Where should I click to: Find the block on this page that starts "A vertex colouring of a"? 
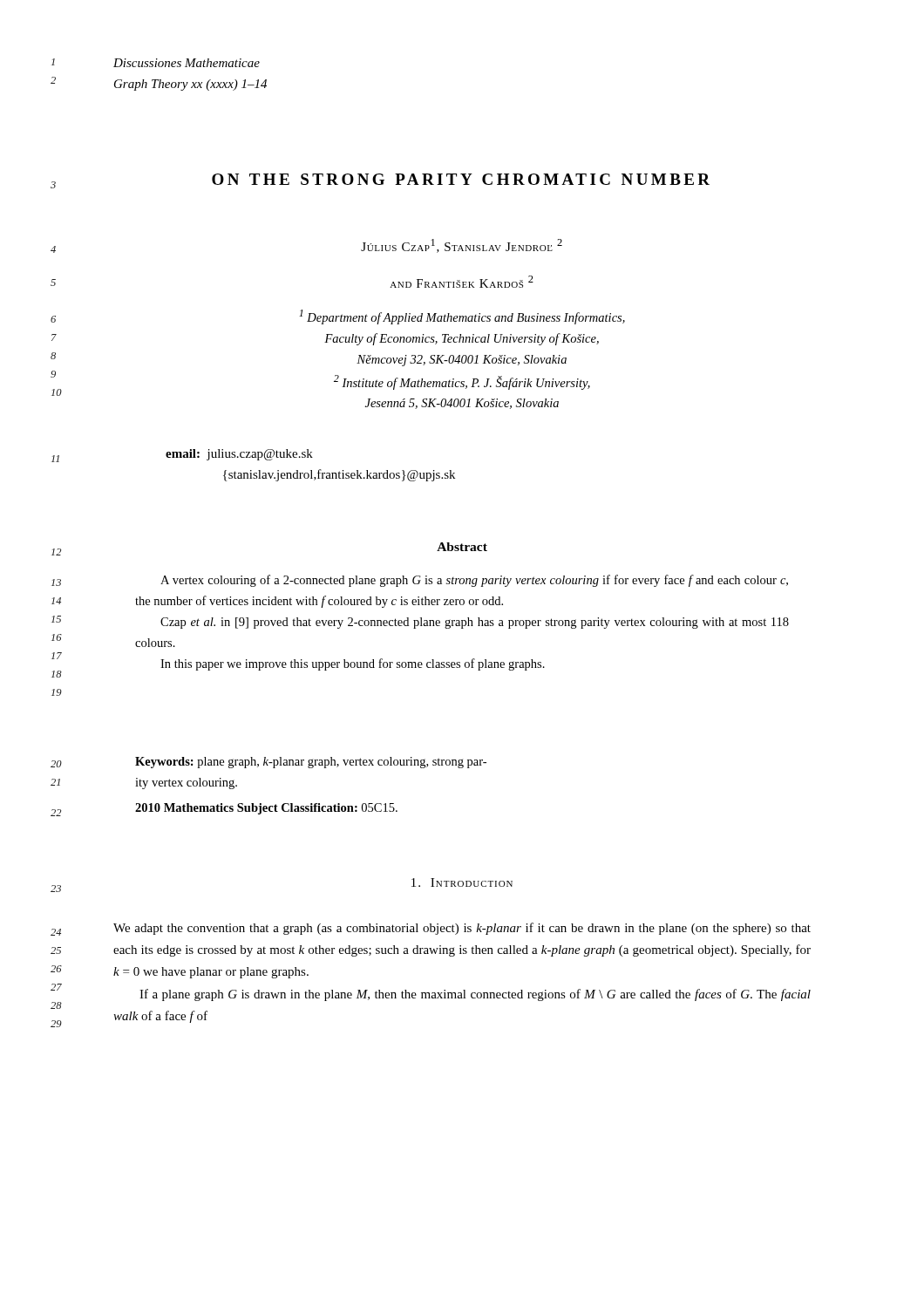pos(462,622)
